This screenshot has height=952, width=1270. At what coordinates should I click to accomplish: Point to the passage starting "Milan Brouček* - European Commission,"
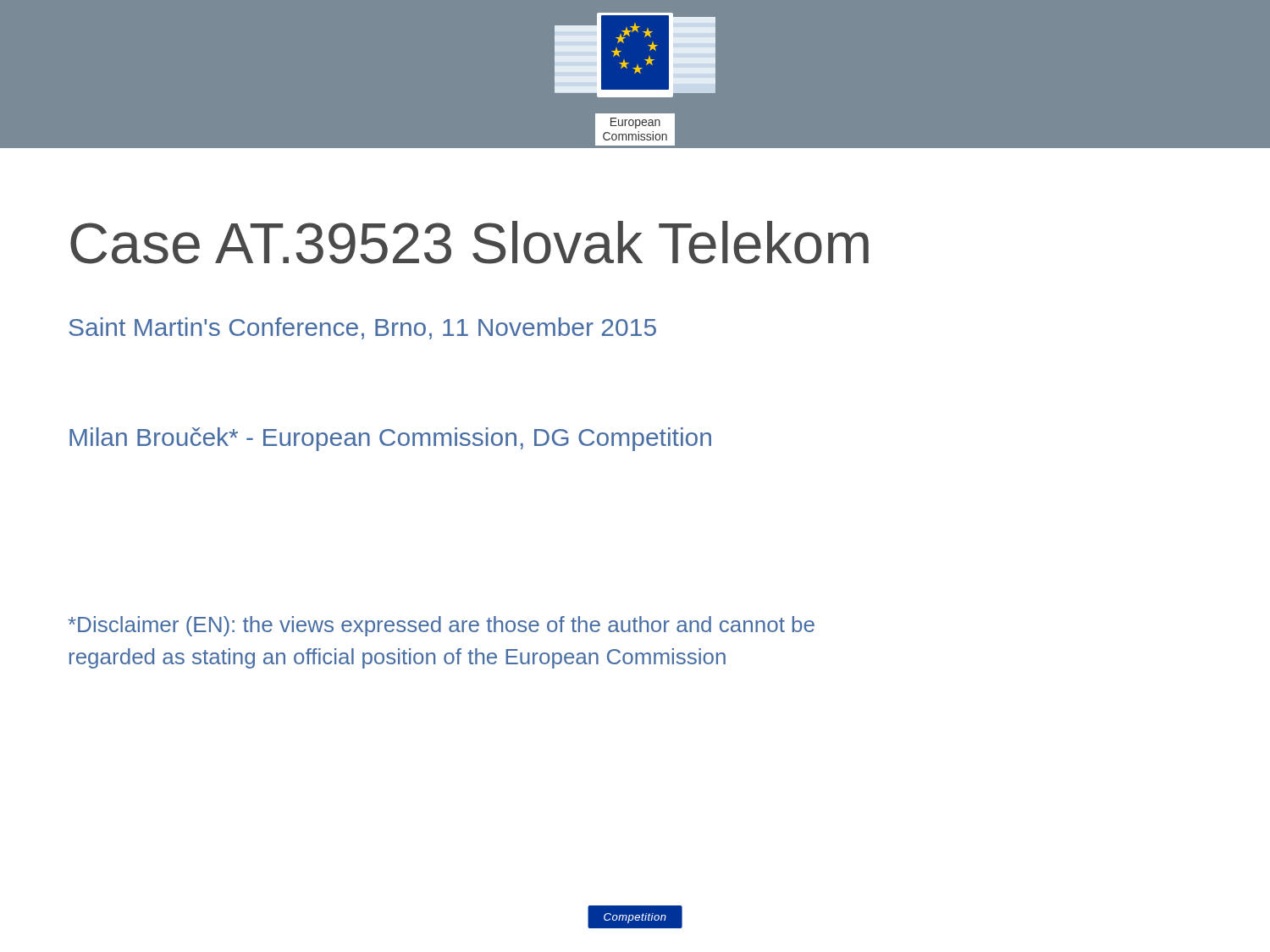point(635,437)
